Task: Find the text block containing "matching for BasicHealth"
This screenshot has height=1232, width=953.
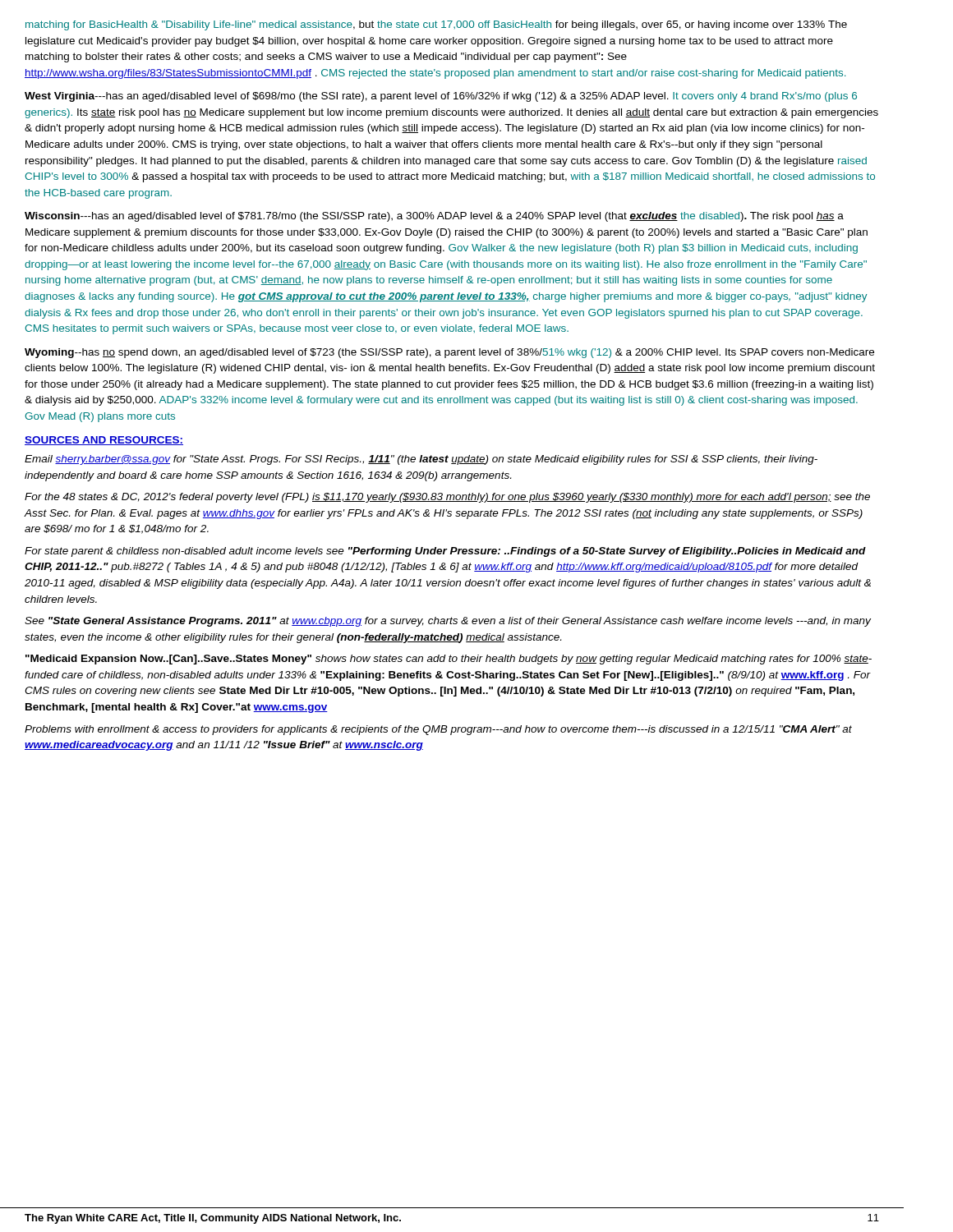Action: (x=436, y=48)
